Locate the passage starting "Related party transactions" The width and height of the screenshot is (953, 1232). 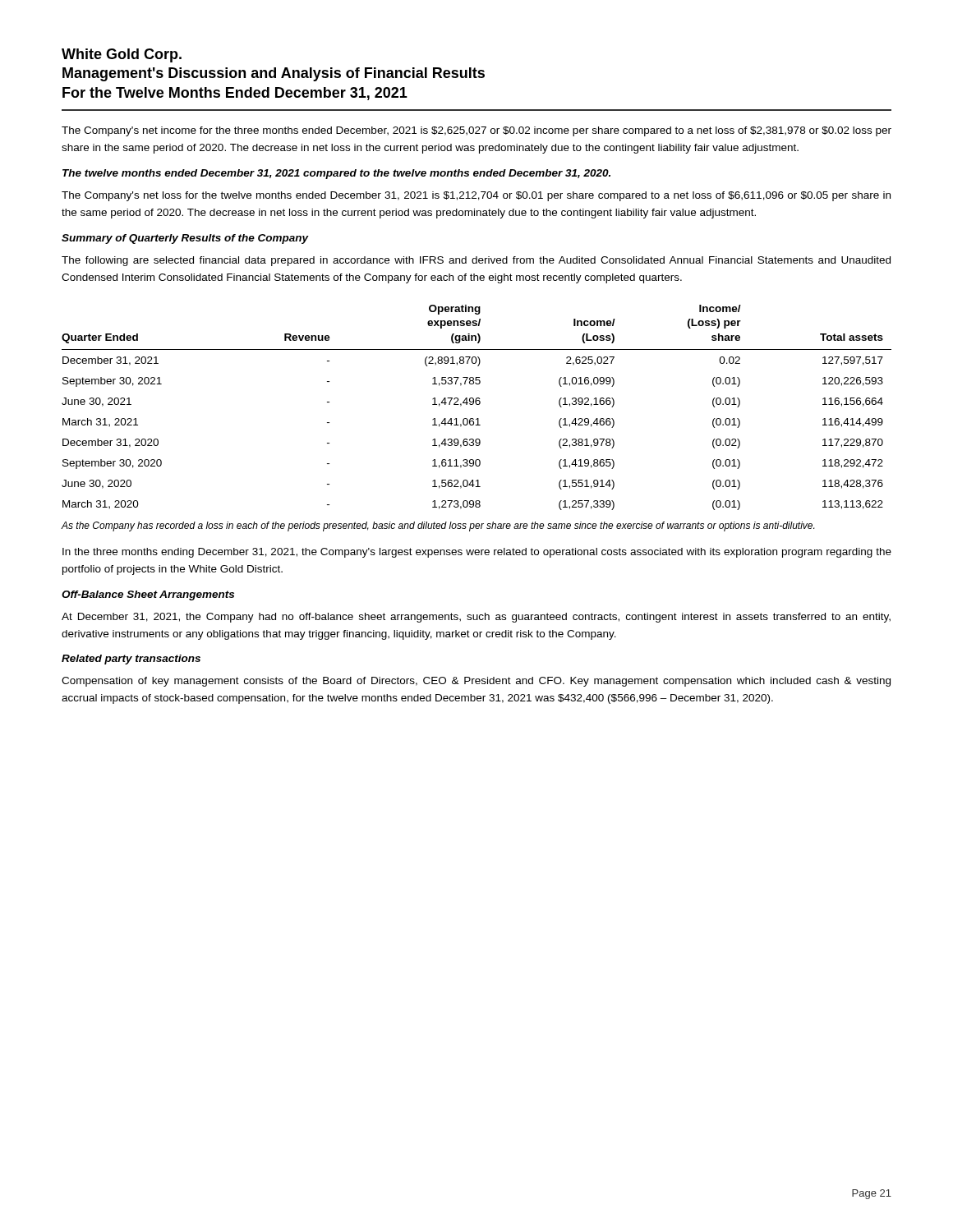pyautogui.click(x=131, y=659)
